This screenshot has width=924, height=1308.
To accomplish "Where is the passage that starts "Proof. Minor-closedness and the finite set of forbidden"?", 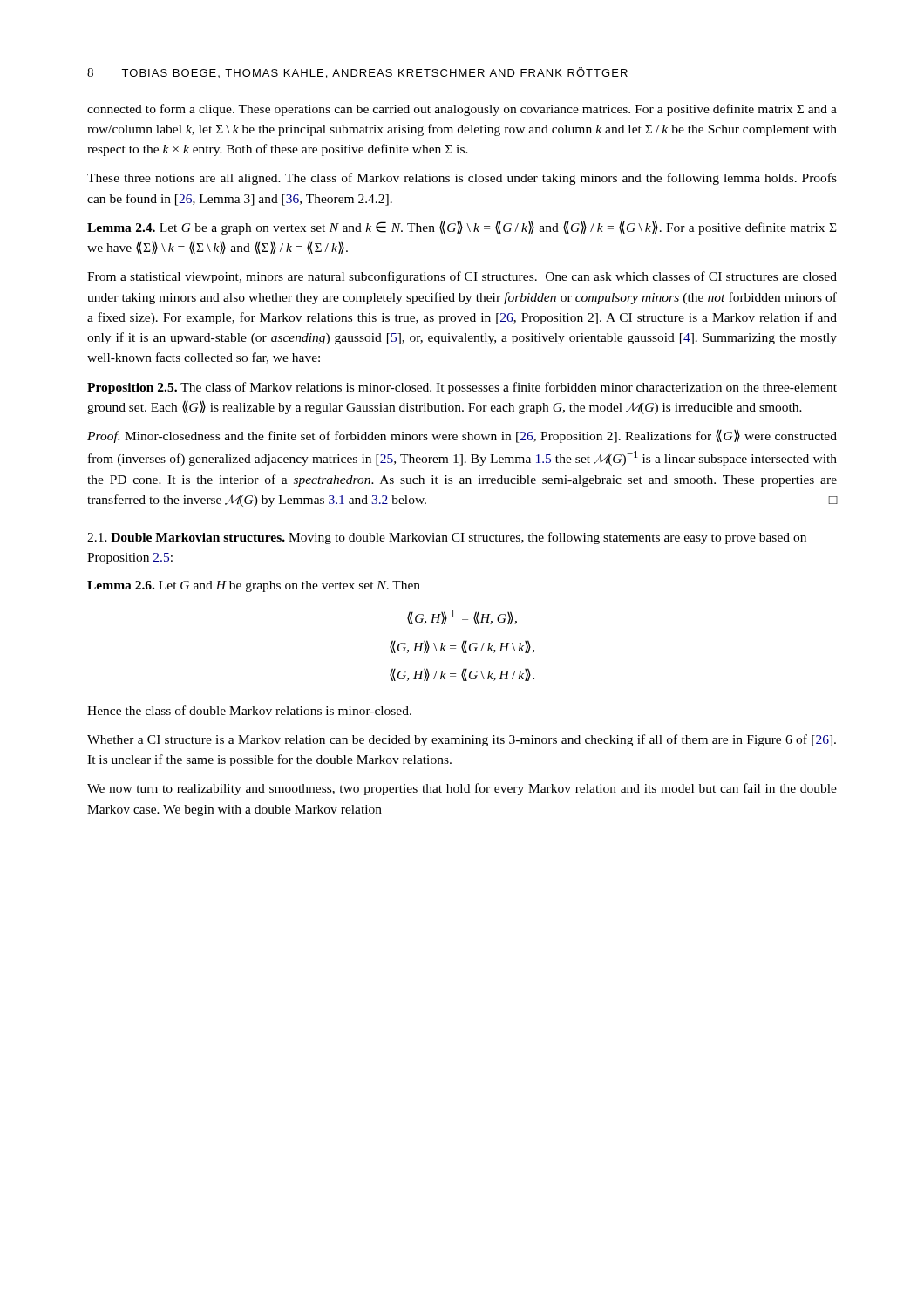I will 462,469.
